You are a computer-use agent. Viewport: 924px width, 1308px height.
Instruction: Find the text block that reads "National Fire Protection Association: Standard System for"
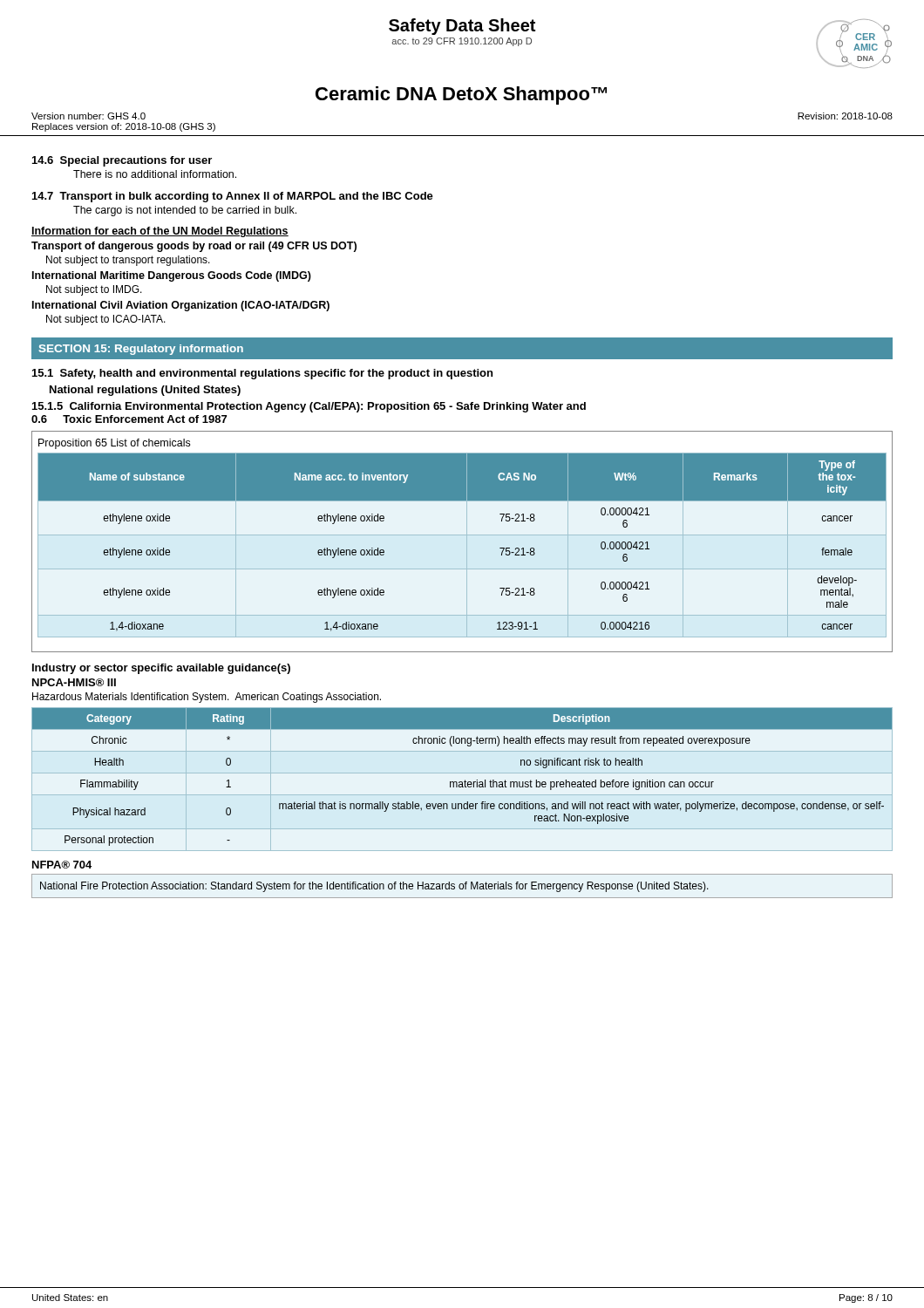coord(374,886)
